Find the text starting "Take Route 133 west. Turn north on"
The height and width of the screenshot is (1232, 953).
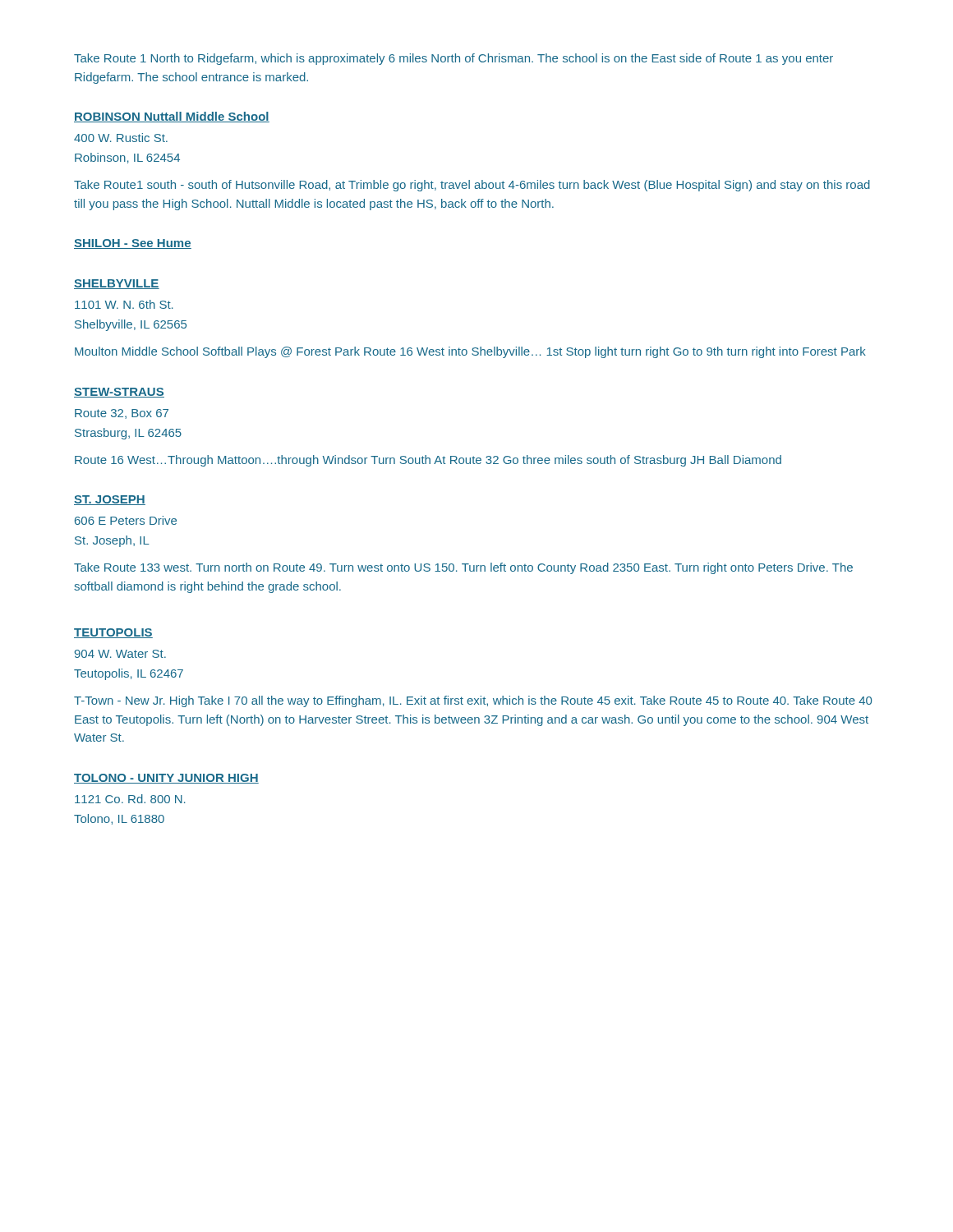[464, 576]
